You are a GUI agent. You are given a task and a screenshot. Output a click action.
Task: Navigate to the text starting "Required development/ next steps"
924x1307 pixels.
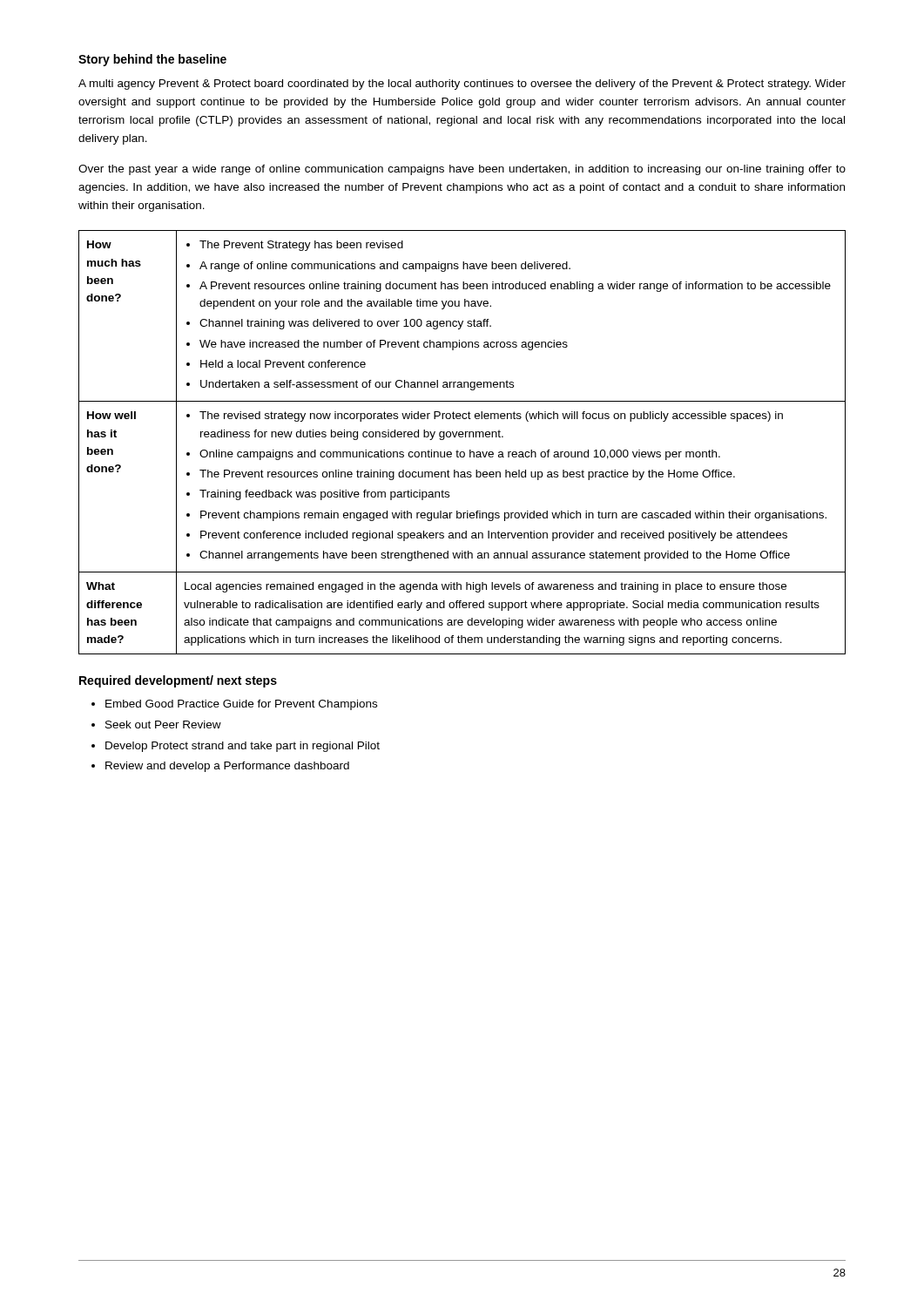178,681
